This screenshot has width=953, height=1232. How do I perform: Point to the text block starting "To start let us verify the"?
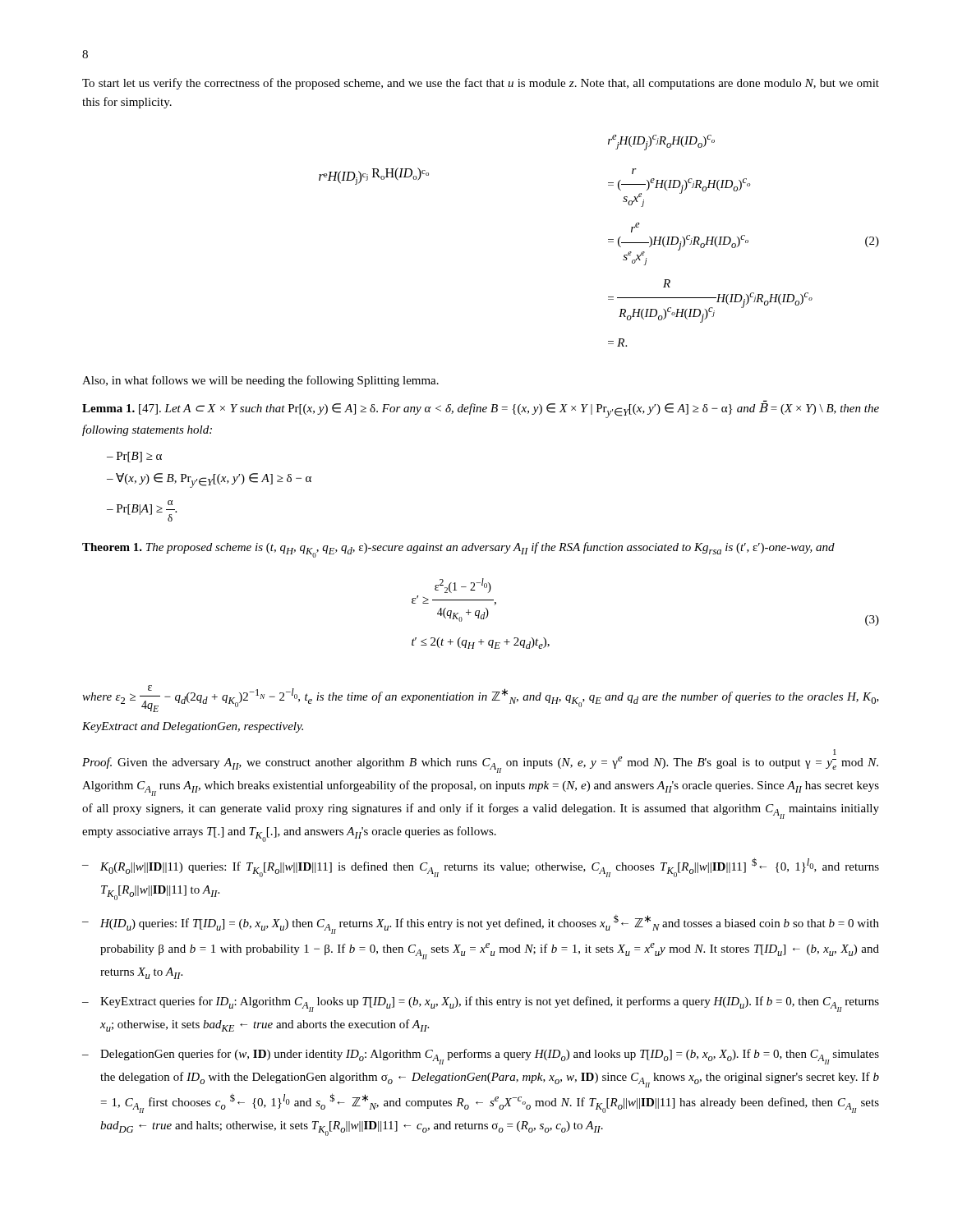pyautogui.click(x=481, y=92)
